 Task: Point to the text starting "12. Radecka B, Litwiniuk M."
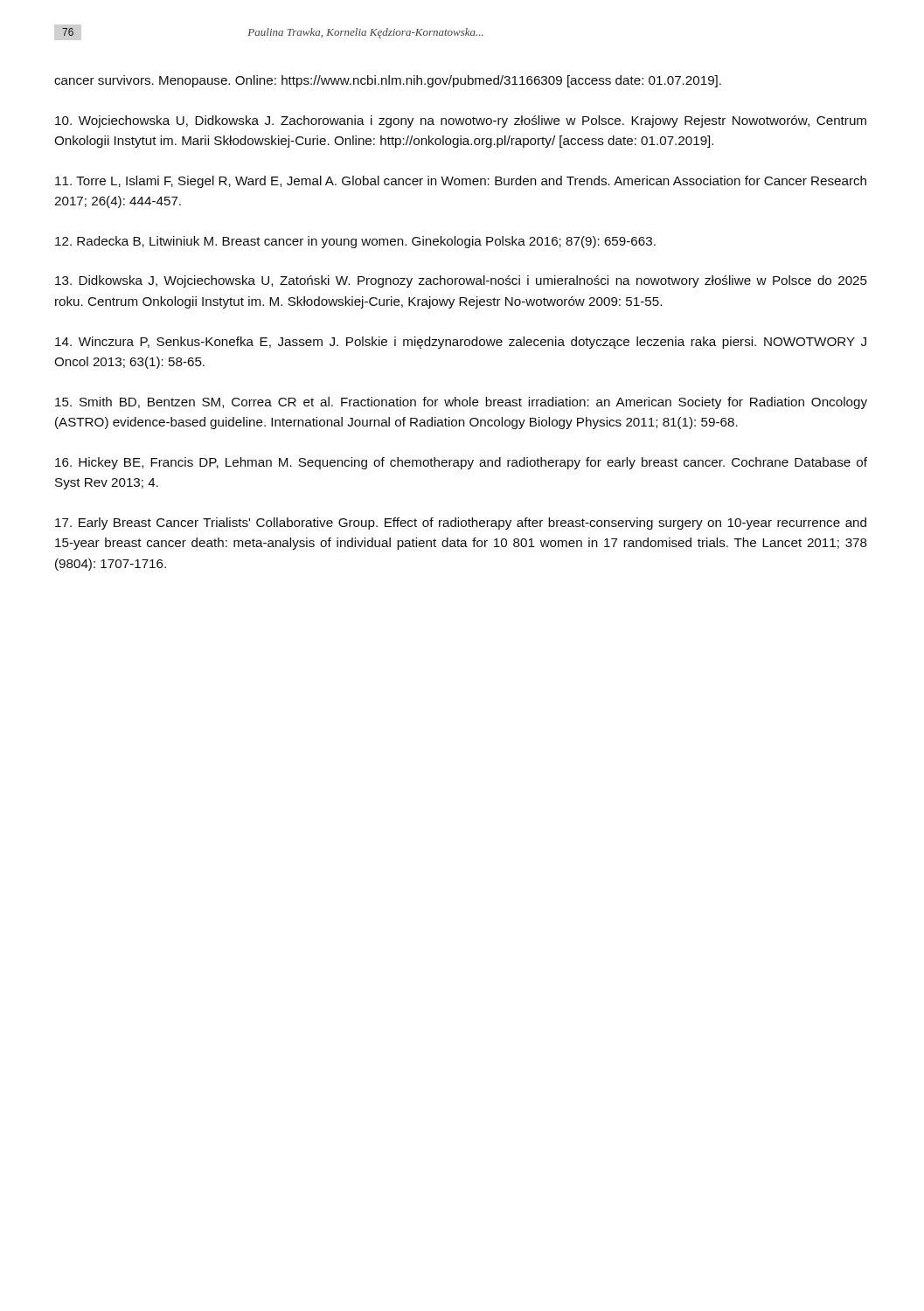click(x=355, y=241)
